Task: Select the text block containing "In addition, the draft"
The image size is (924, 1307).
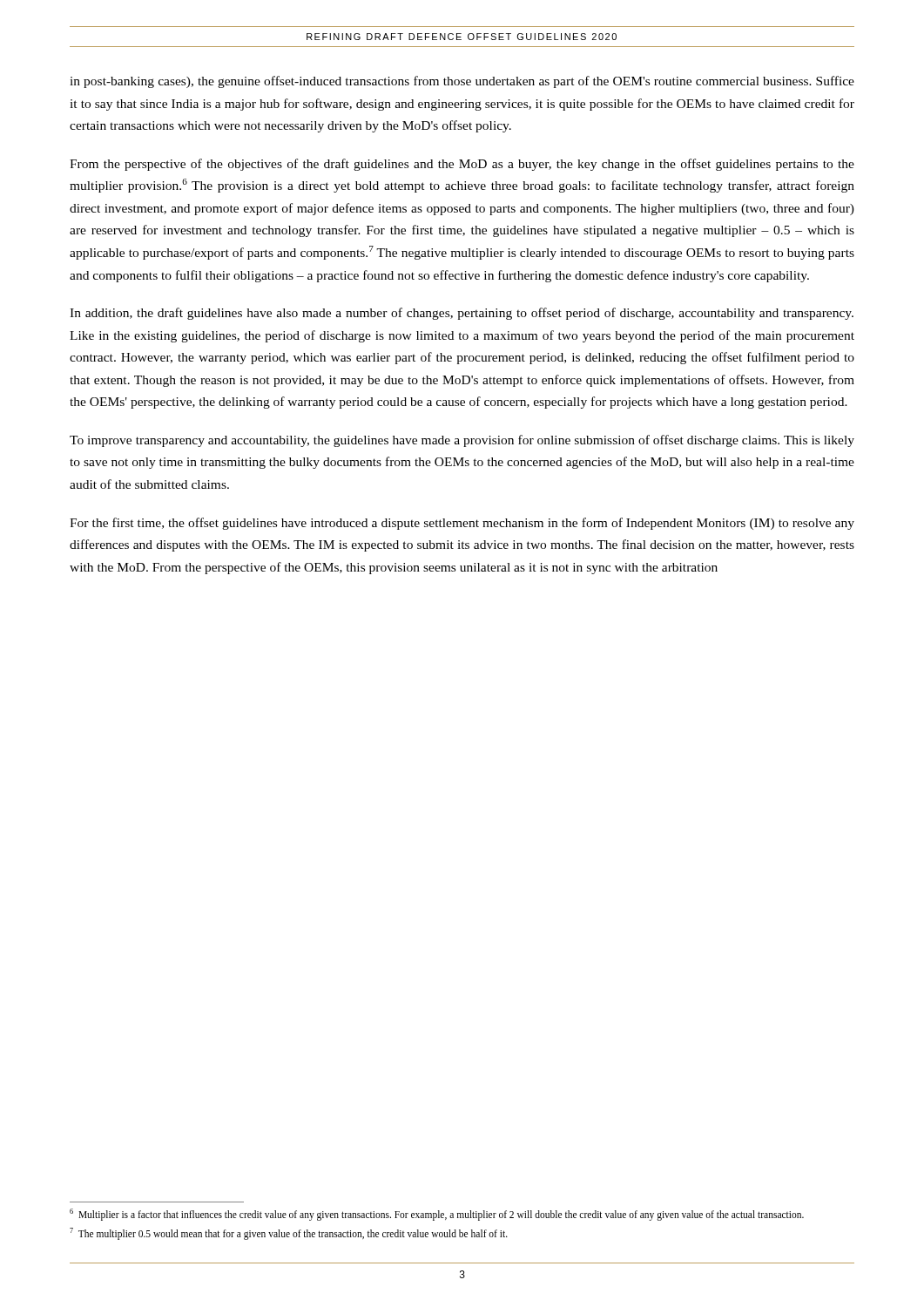Action: pos(462,357)
